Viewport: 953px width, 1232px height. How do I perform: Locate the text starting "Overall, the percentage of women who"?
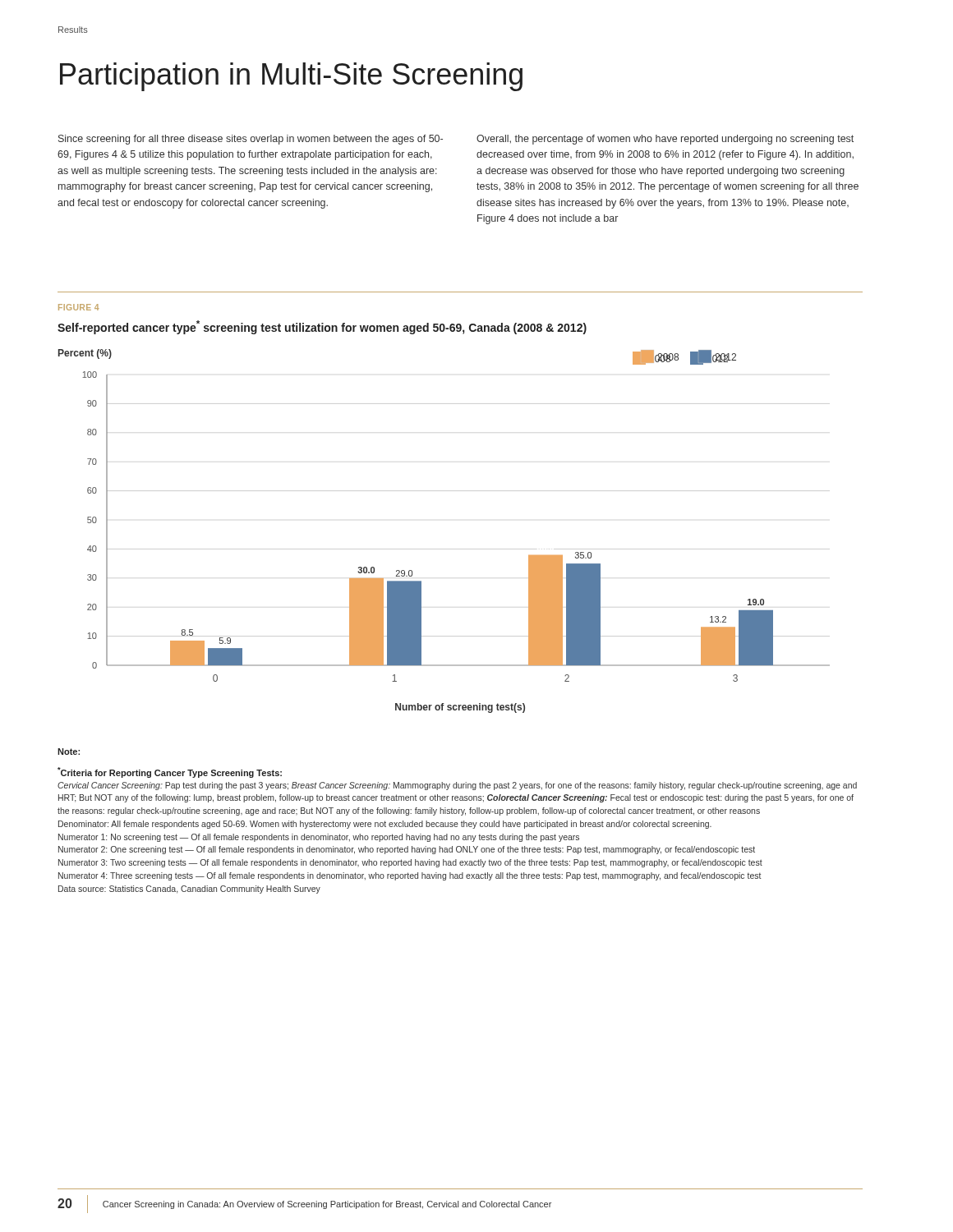click(x=668, y=179)
